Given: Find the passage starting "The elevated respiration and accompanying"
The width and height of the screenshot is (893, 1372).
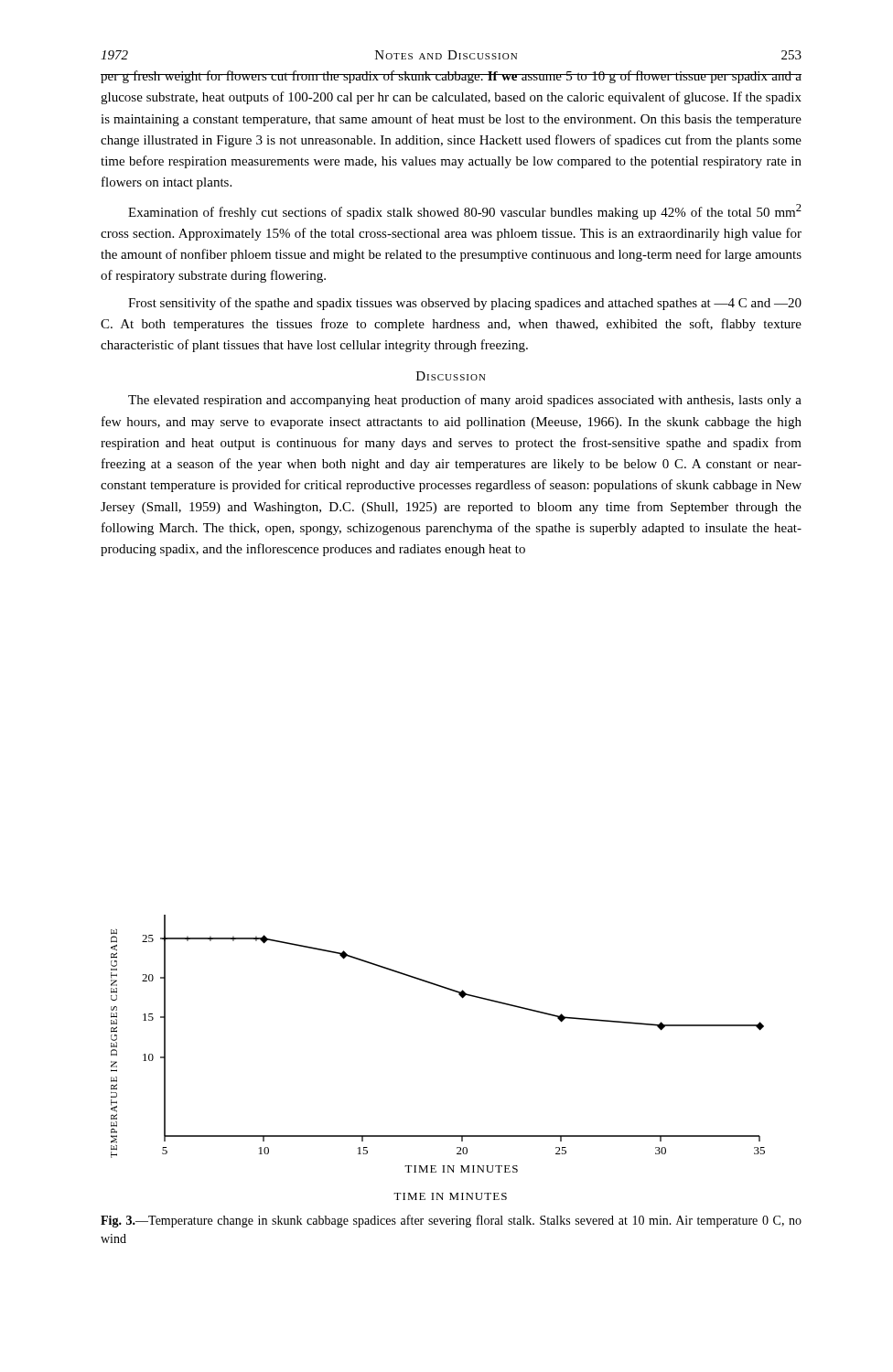Looking at the screenshot, I should [451, 475].
